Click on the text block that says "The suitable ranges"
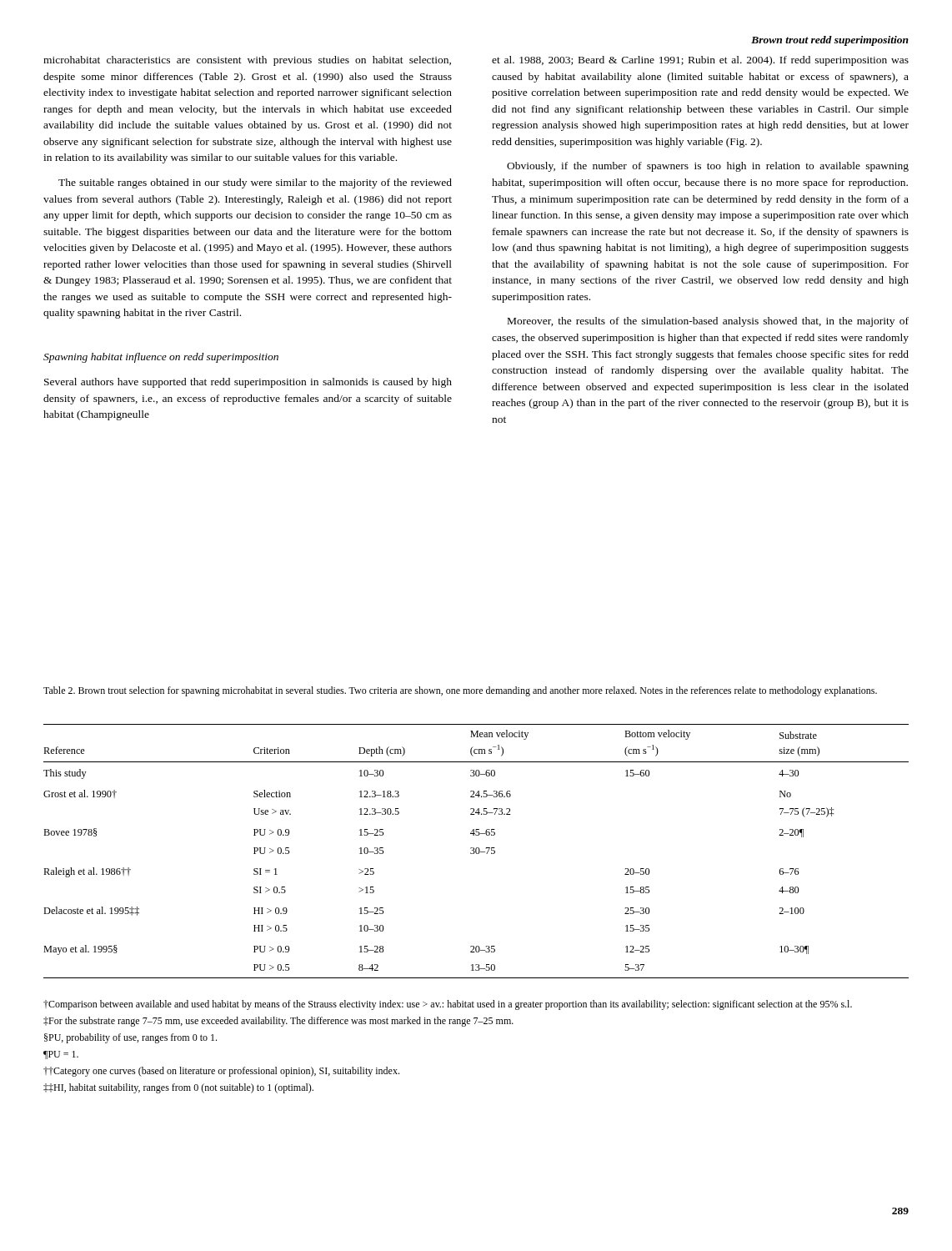The height and width of the screenshot is (1251, 952). 248,248
